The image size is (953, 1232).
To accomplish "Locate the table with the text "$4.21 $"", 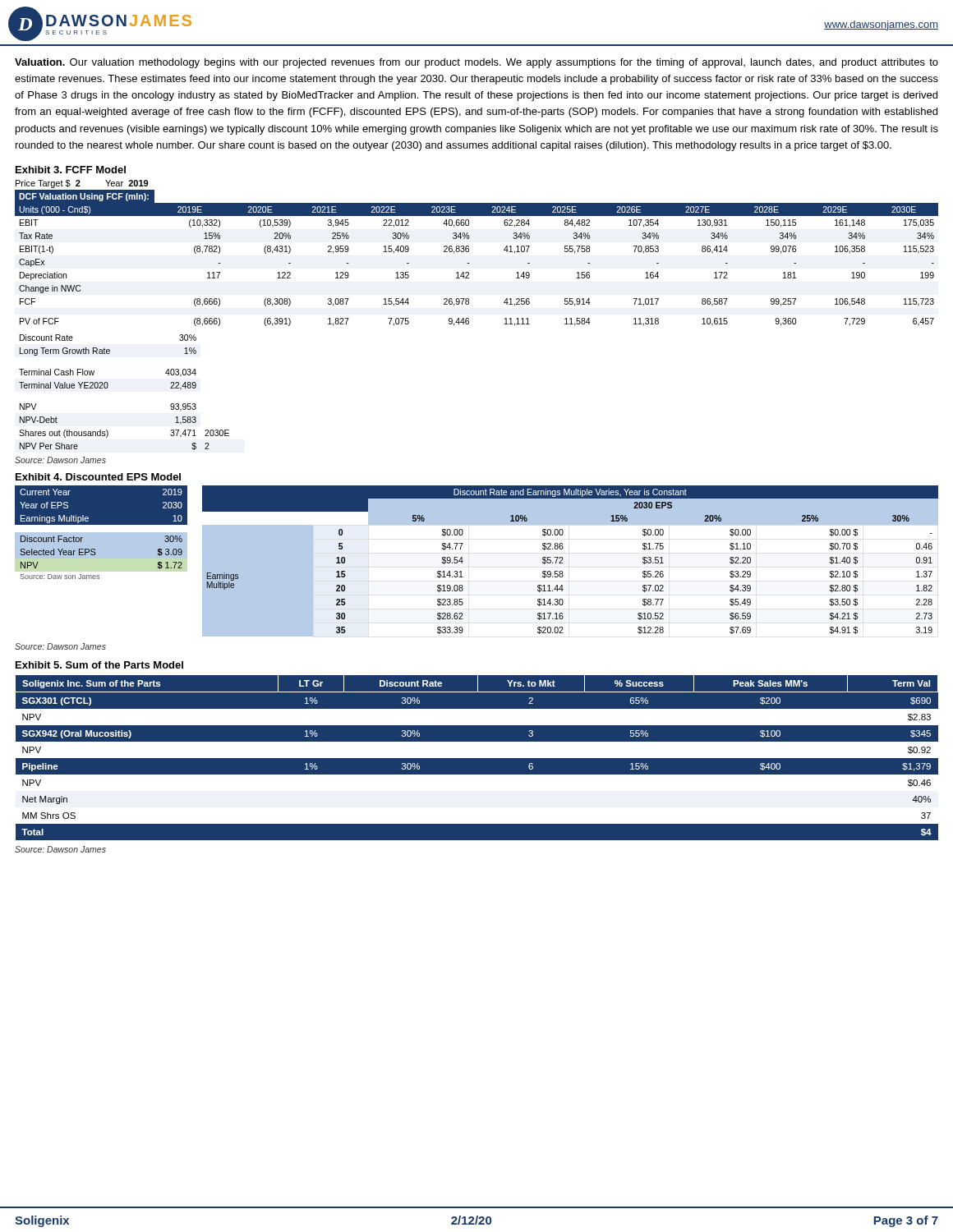I will click(570, 561).
